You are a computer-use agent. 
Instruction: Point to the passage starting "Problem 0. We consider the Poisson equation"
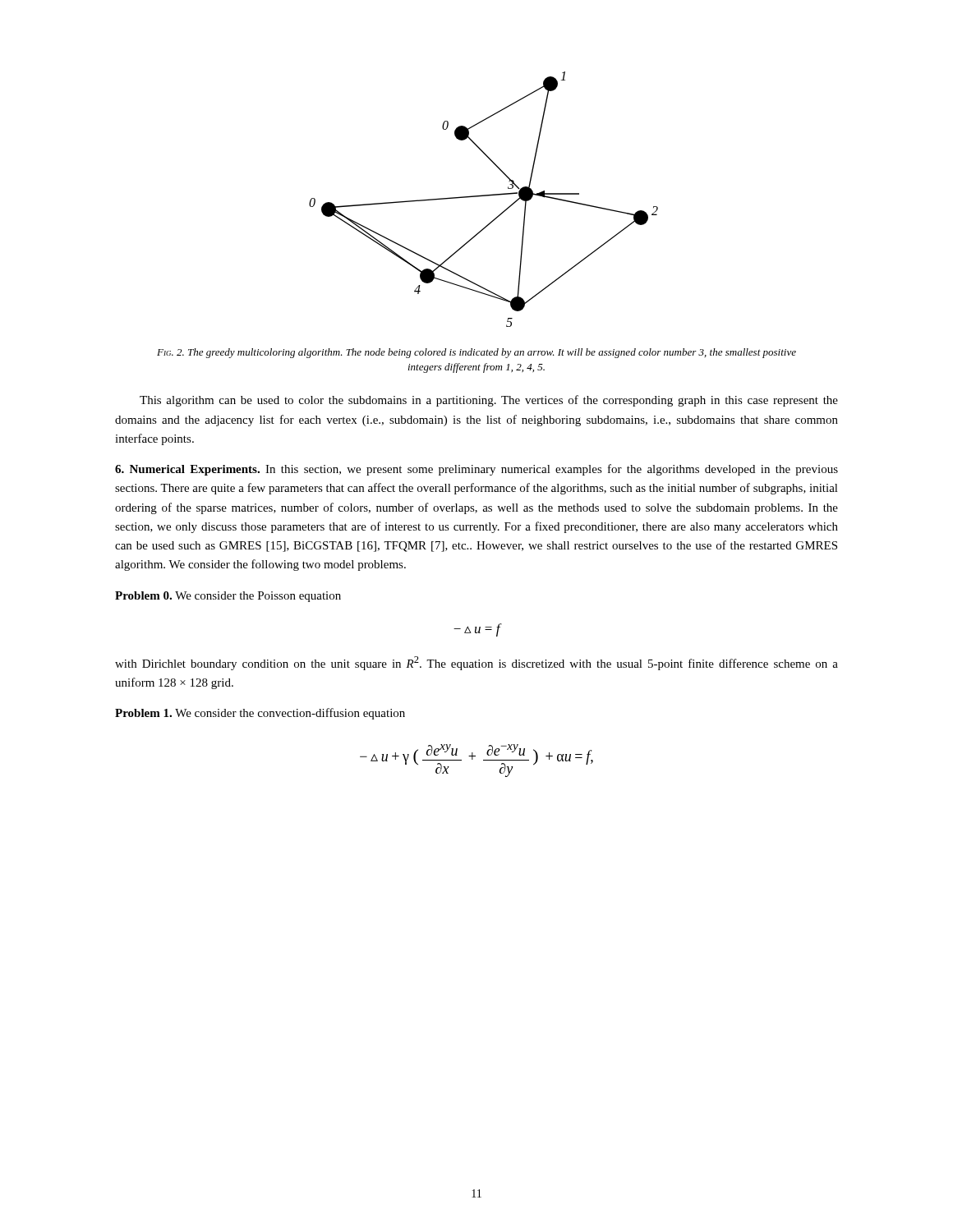pyautogui.click(x=228, y=595)
